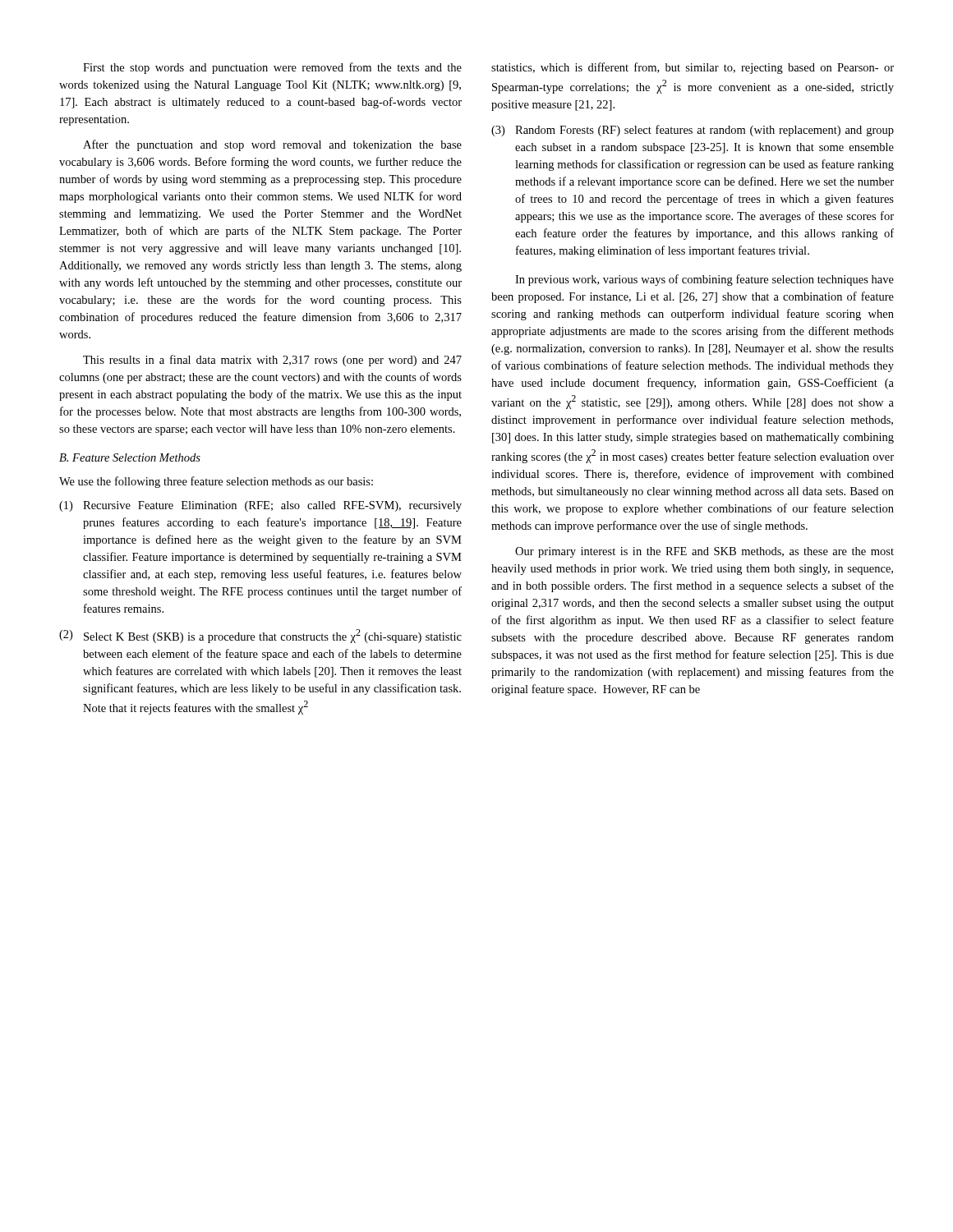Point to the block beginning "This results in a final data"
The width and height of the screenshot is (953, 1232).
(260, 395)
